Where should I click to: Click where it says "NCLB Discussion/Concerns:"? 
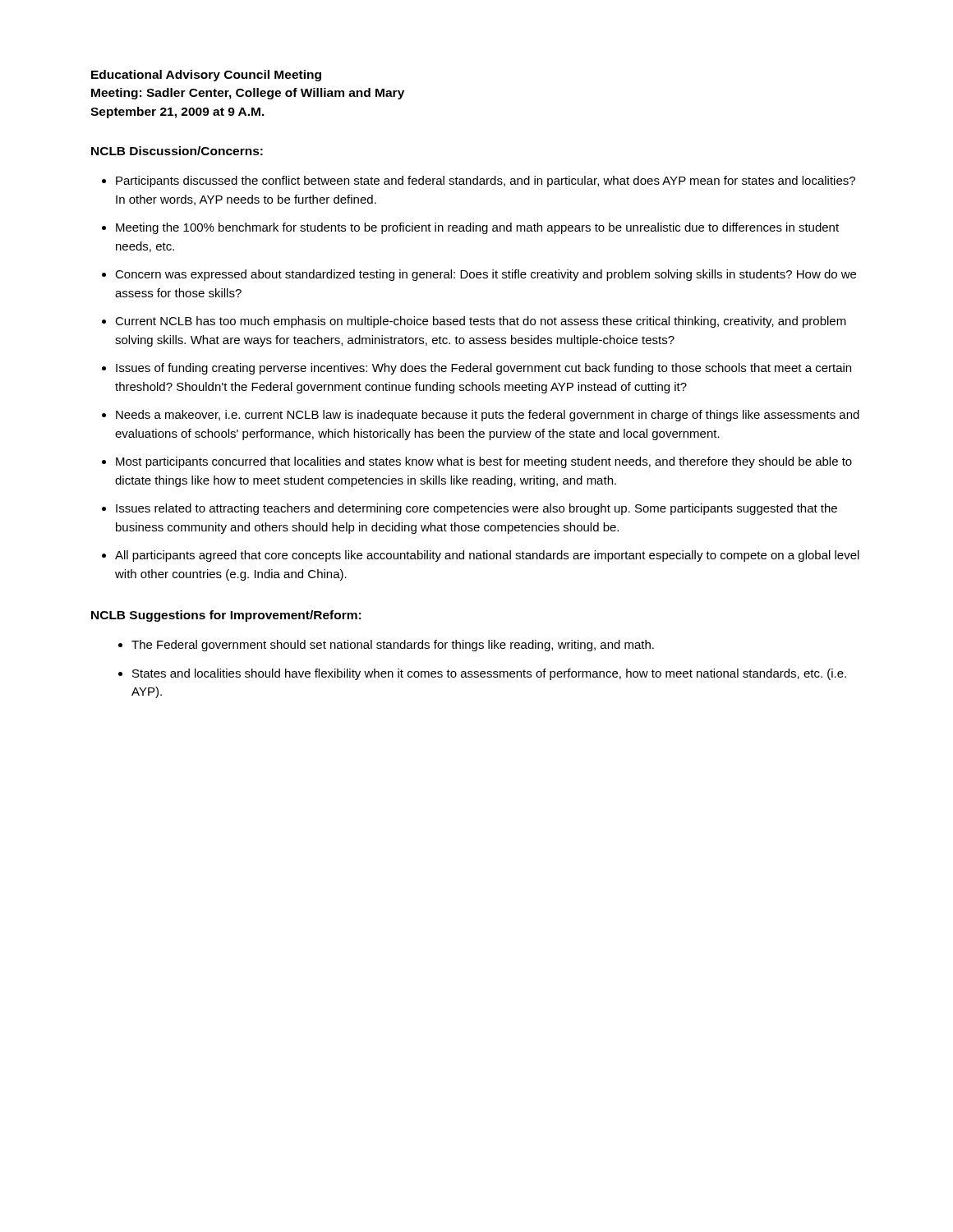point(177,151)
